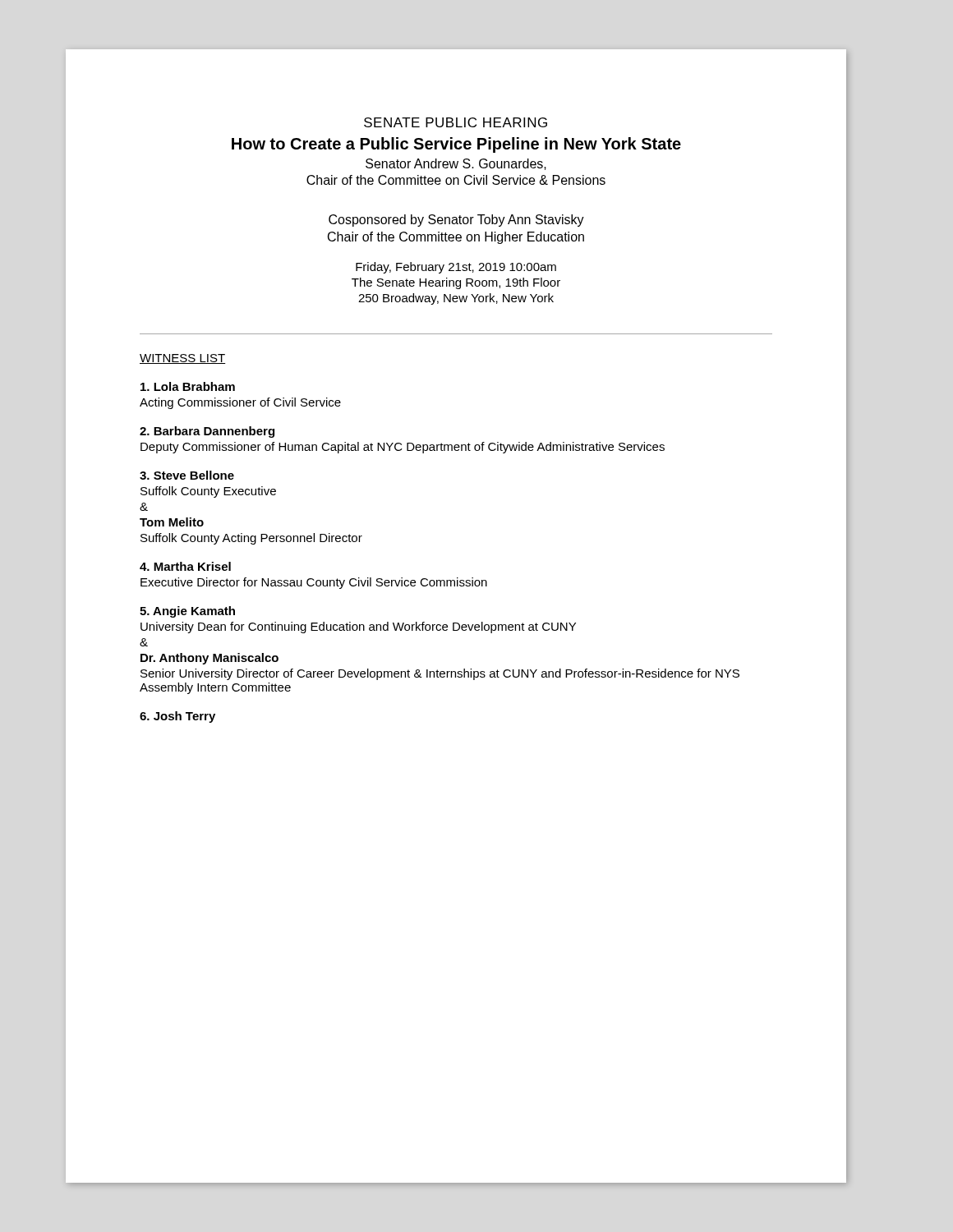Locate the block of text that opens with "Cosponsored by Senator Toby Ann Stavisky Chair"
Viewport: 953px width, 1232px height.
click(456, 229)
